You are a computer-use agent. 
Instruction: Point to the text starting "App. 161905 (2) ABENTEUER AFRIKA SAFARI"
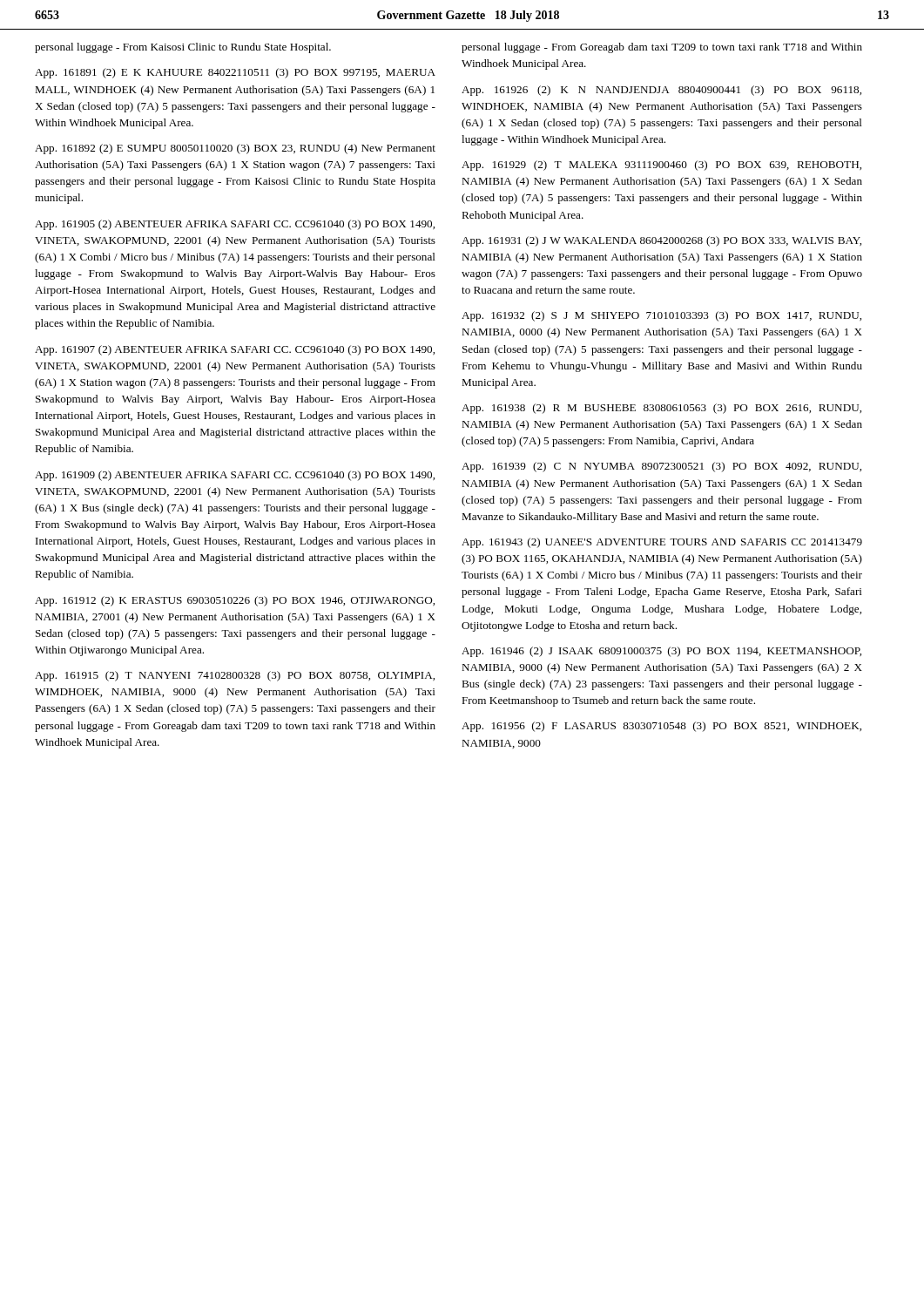pos(235,273)
